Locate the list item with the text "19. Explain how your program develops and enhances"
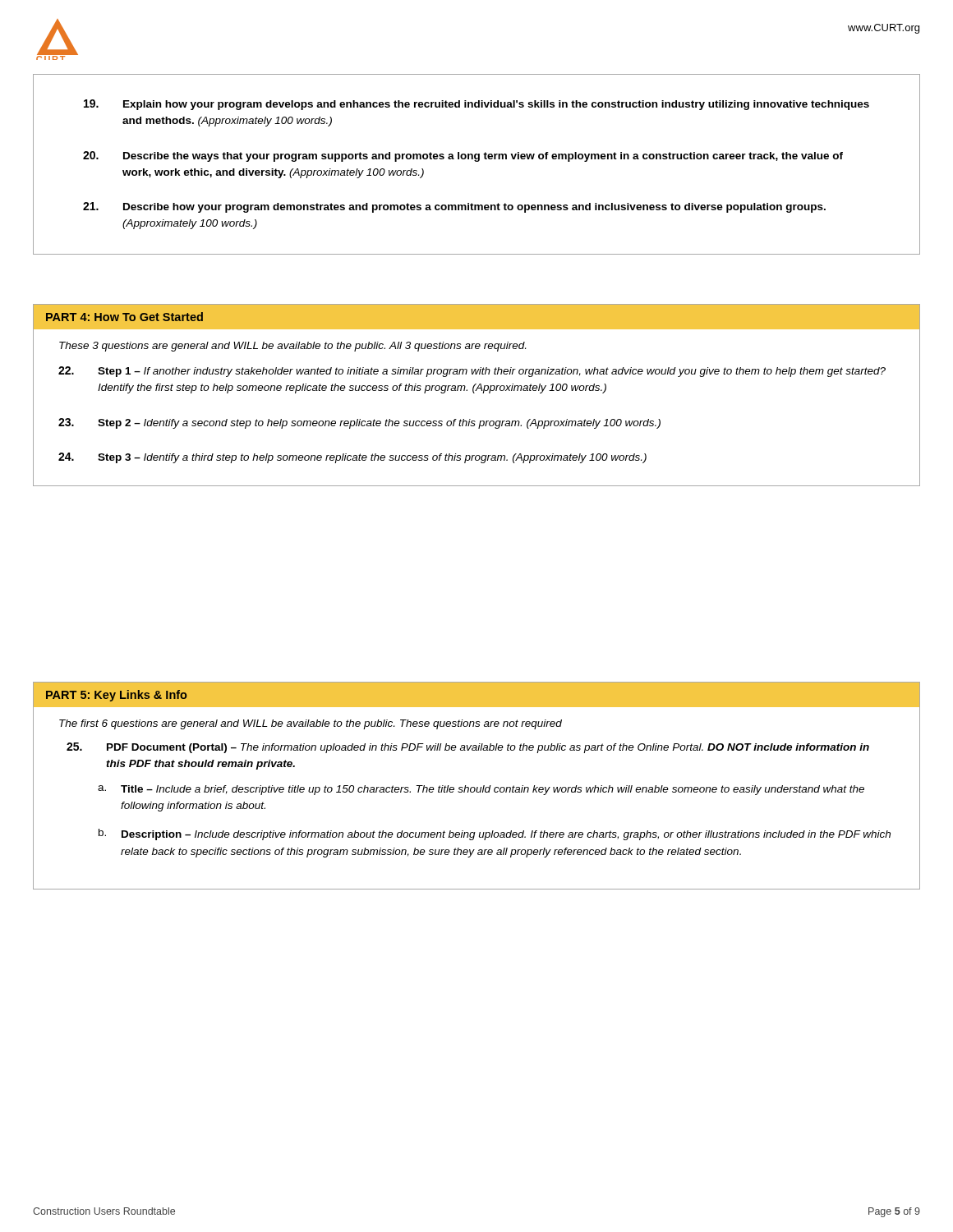Image resolution: width=953 pixels, height=1232 pixels. [x=476, y=113]
